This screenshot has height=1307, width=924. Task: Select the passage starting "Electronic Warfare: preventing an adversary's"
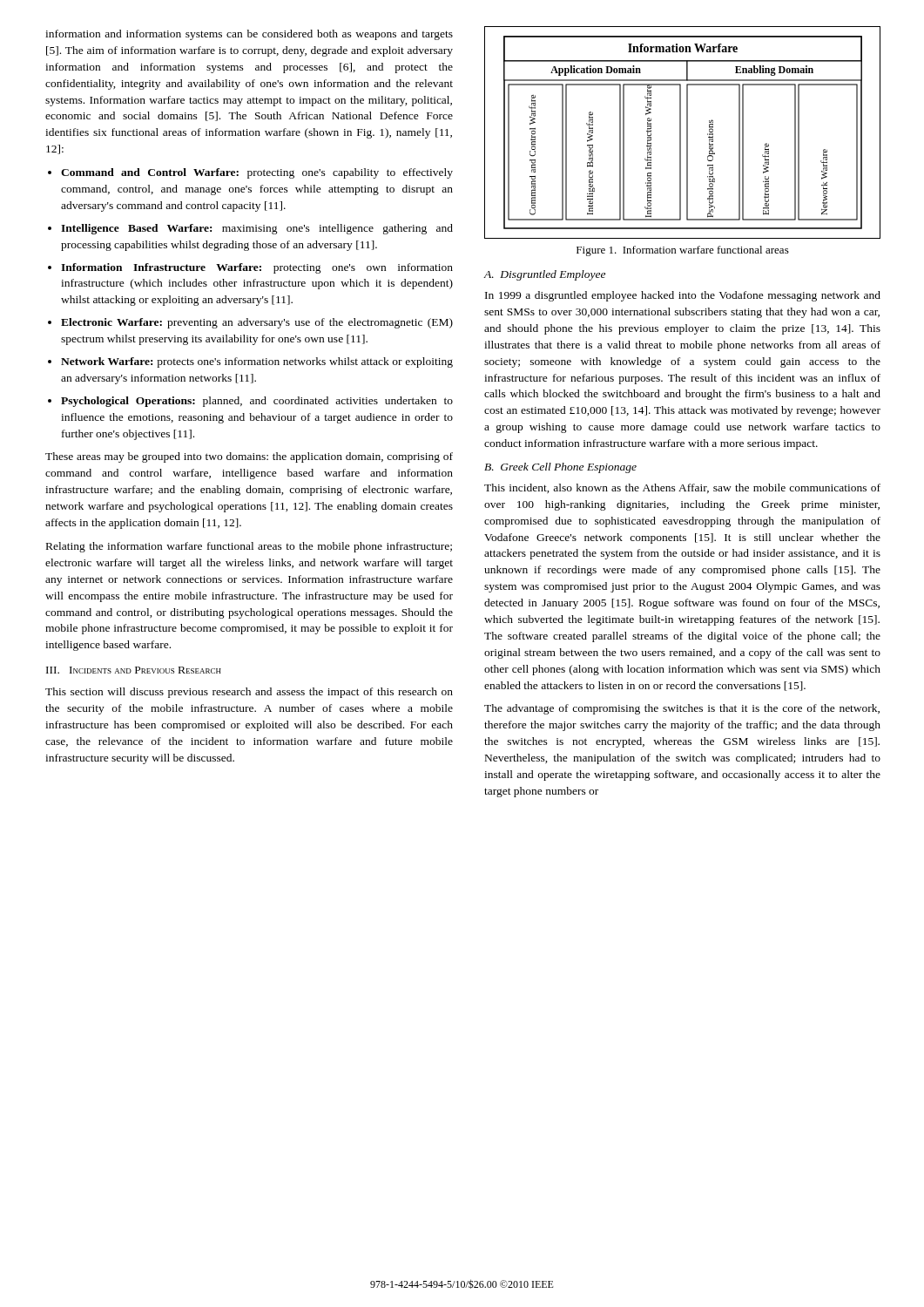click(257, 330)
